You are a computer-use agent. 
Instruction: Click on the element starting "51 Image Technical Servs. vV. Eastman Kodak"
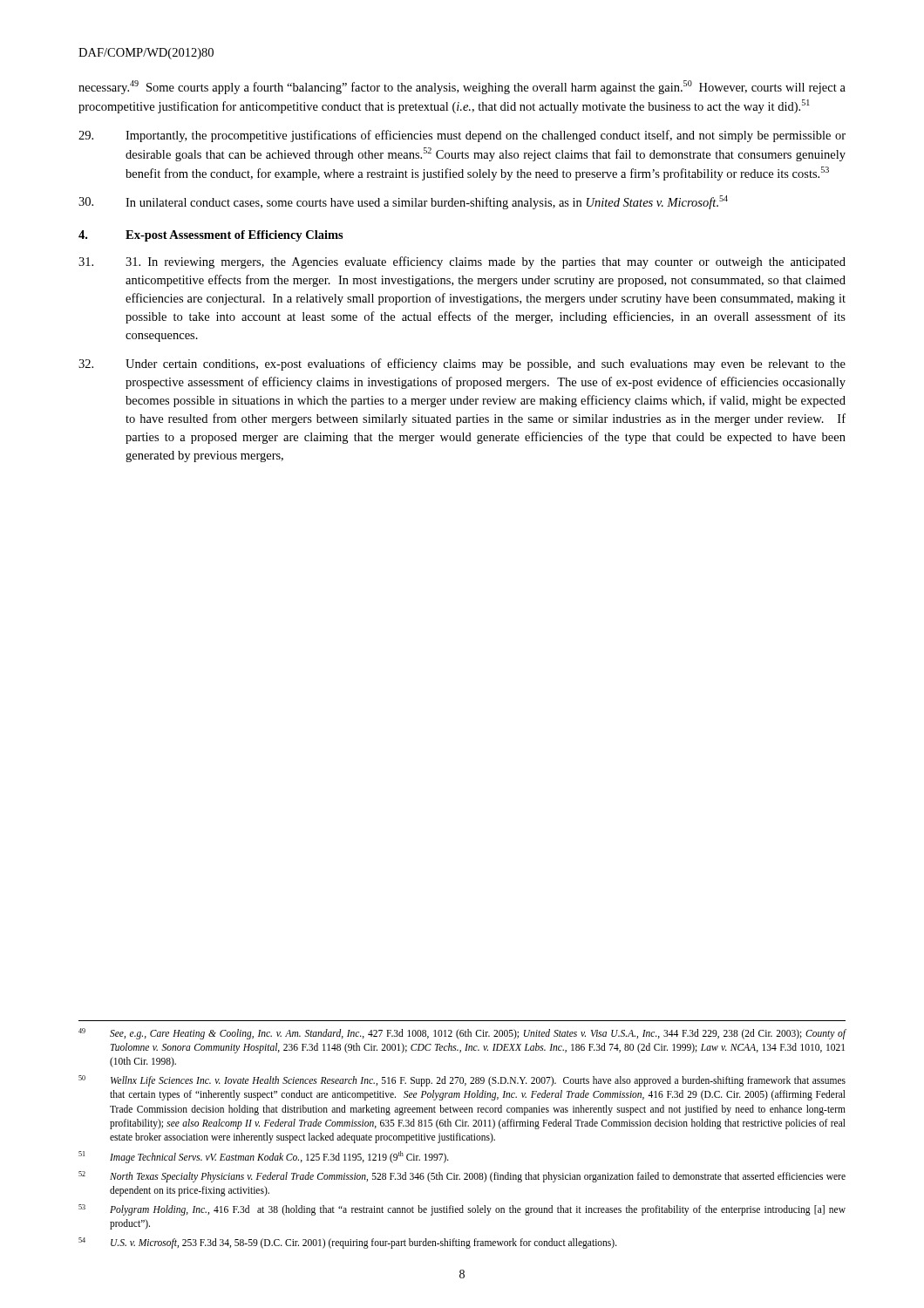pos(264,1157)
